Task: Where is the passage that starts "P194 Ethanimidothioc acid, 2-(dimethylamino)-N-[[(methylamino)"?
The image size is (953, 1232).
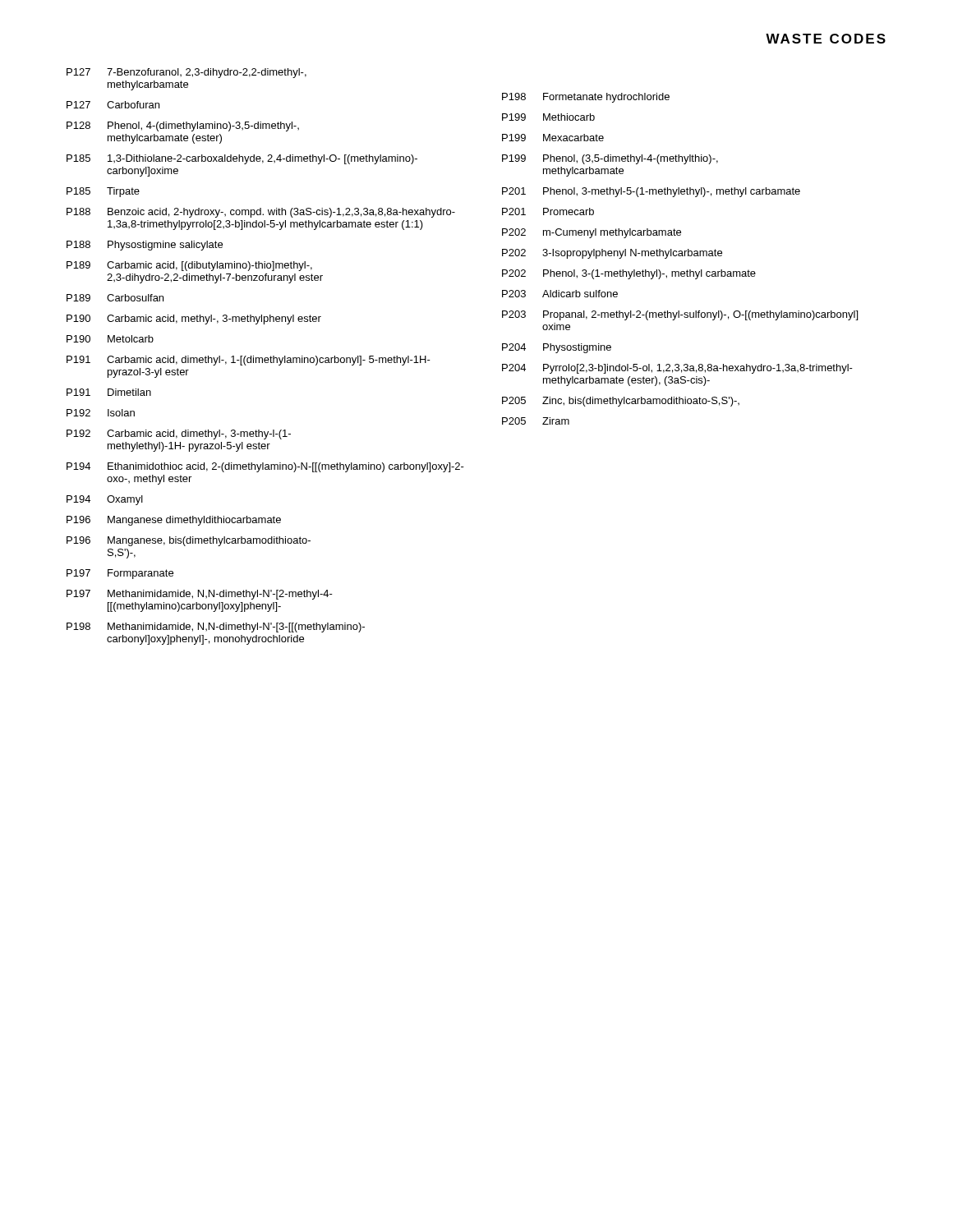Action: [x=267, y=472]
